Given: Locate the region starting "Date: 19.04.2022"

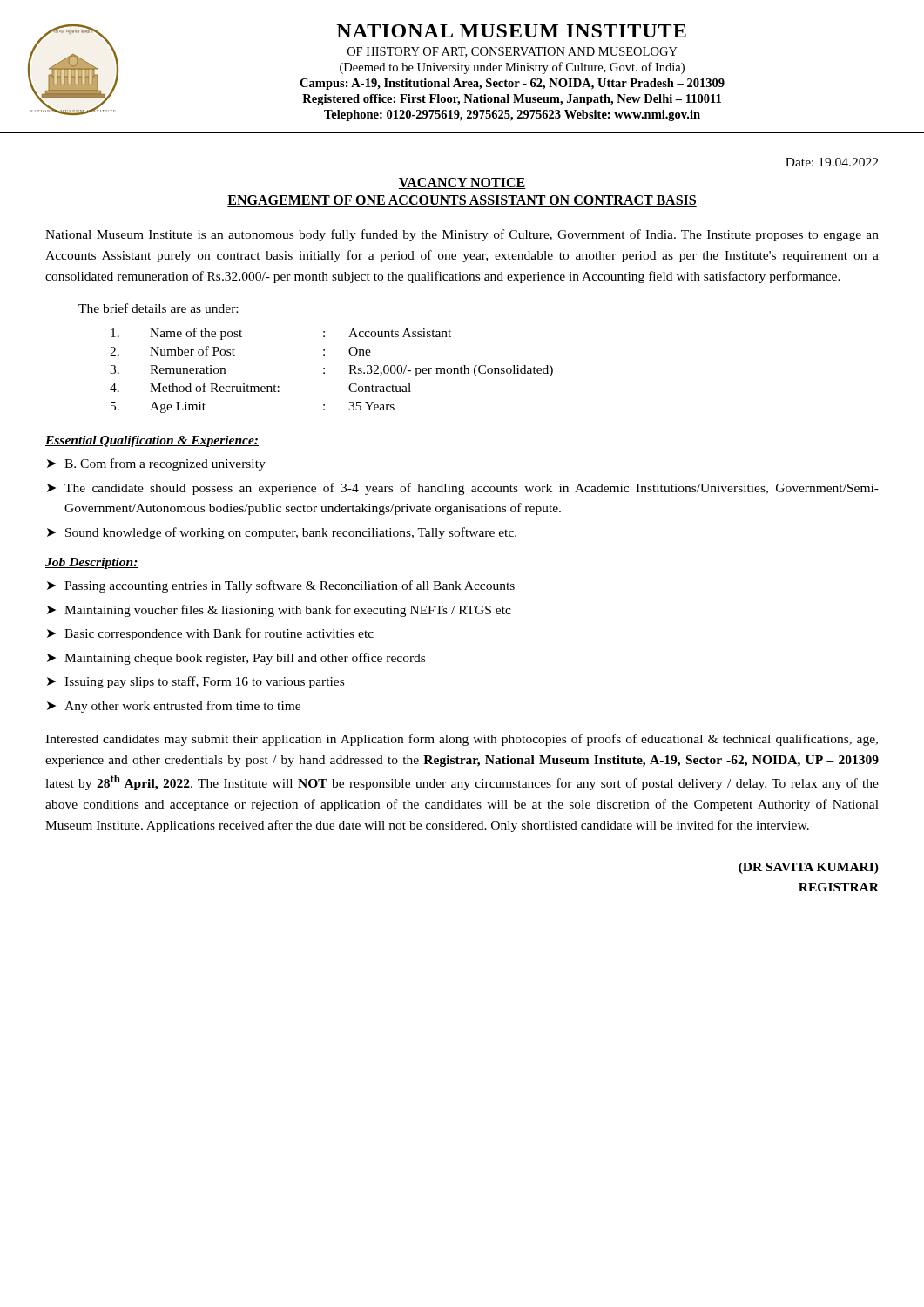Looking at the screenshot, I should click(832, 162).
